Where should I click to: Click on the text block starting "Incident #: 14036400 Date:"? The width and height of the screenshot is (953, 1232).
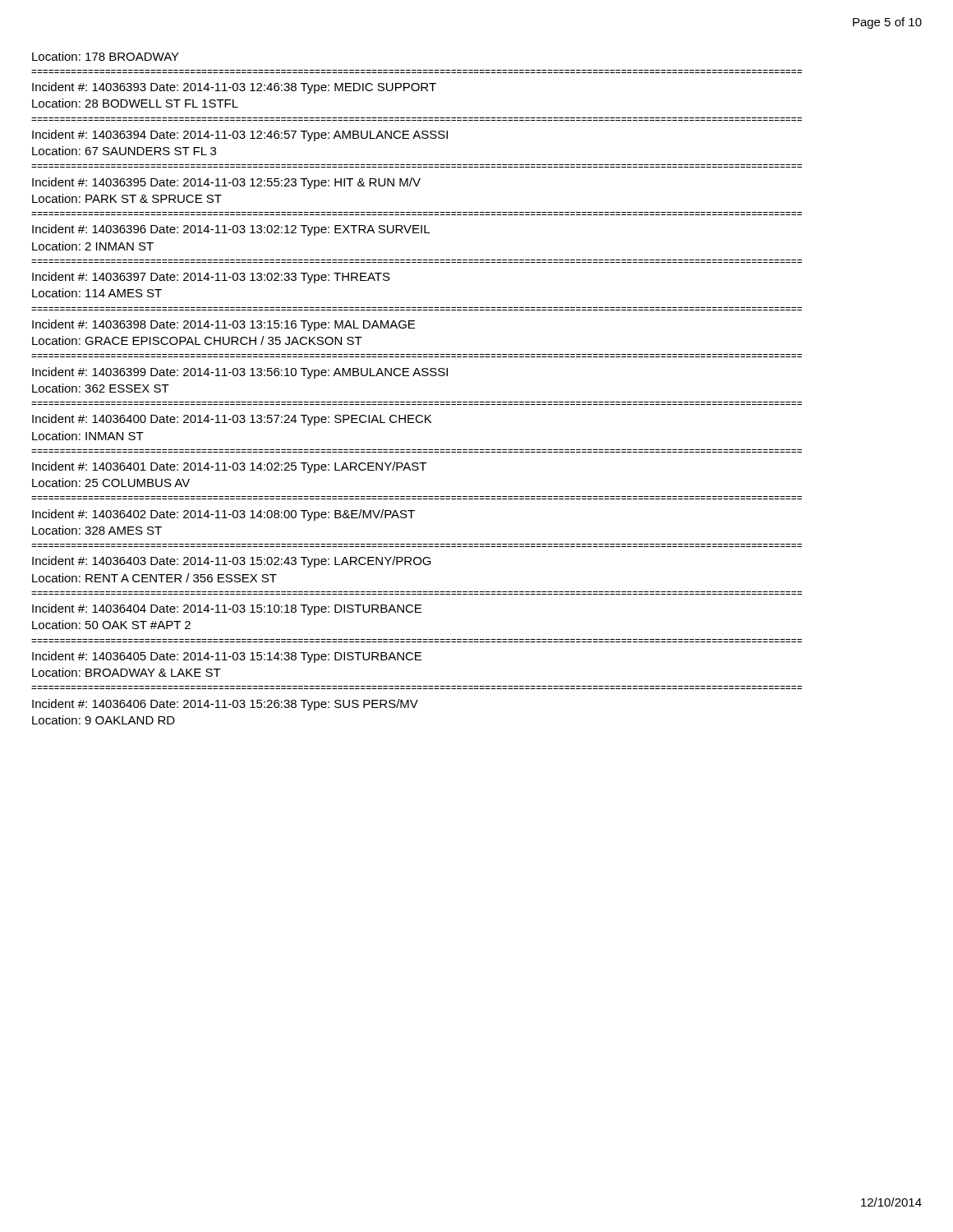coord(232,427)
